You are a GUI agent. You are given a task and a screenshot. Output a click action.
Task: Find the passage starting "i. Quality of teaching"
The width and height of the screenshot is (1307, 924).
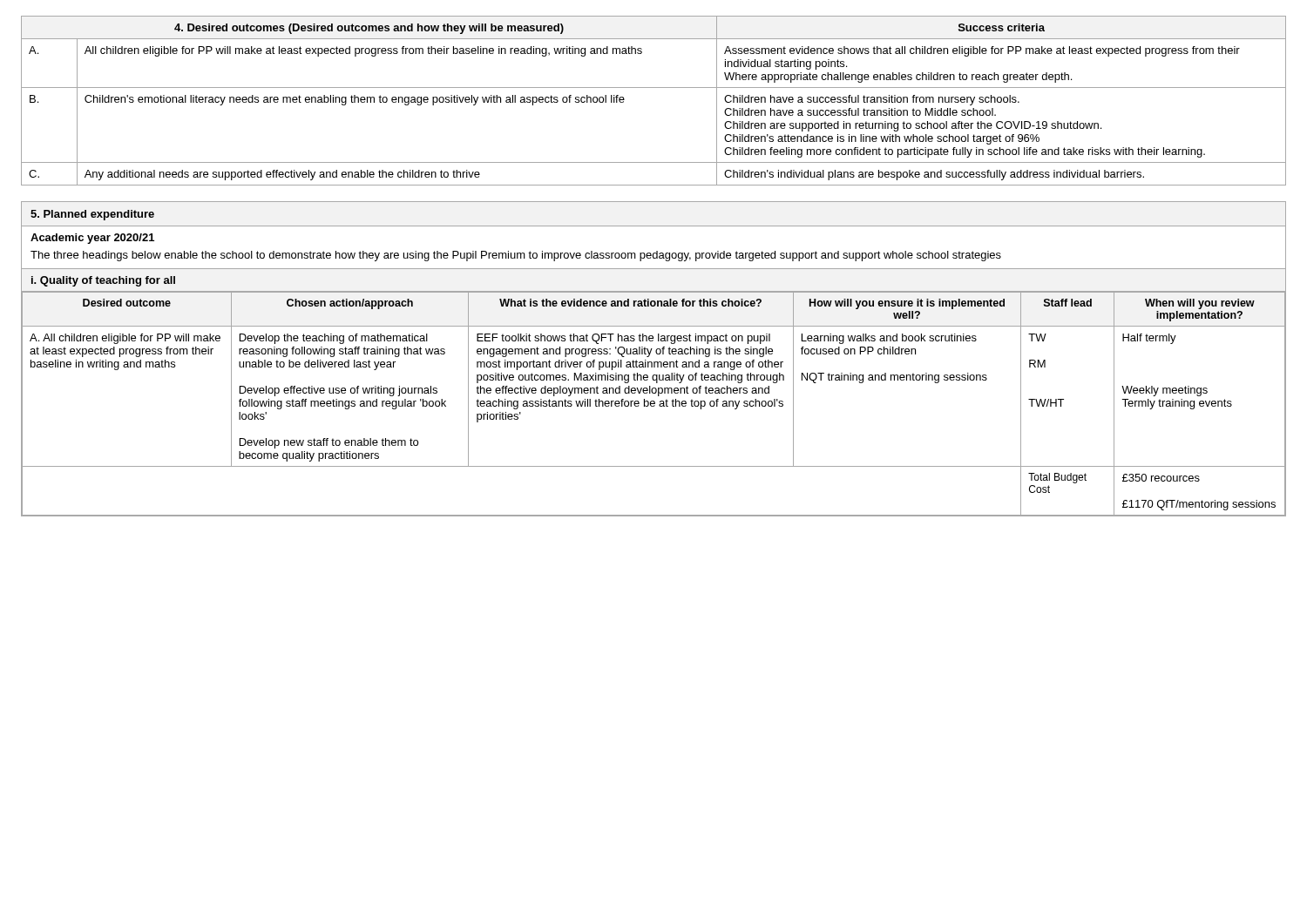pos(103,280)
